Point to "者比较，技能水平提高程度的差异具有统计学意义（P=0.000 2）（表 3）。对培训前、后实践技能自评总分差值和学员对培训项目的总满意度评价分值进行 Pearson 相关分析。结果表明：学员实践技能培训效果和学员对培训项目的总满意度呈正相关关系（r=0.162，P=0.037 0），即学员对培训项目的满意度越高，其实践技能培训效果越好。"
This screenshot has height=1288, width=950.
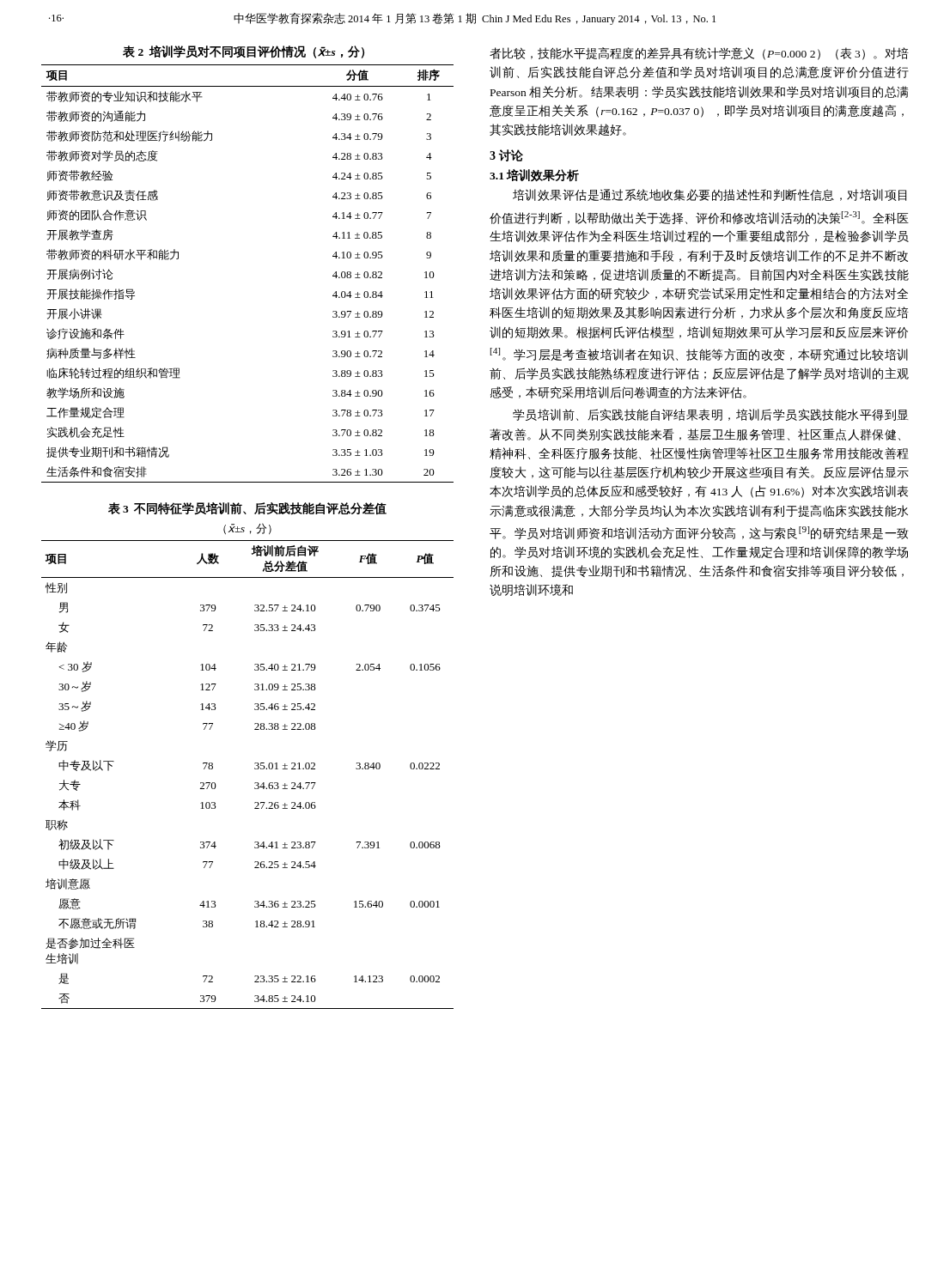(699, 92)
